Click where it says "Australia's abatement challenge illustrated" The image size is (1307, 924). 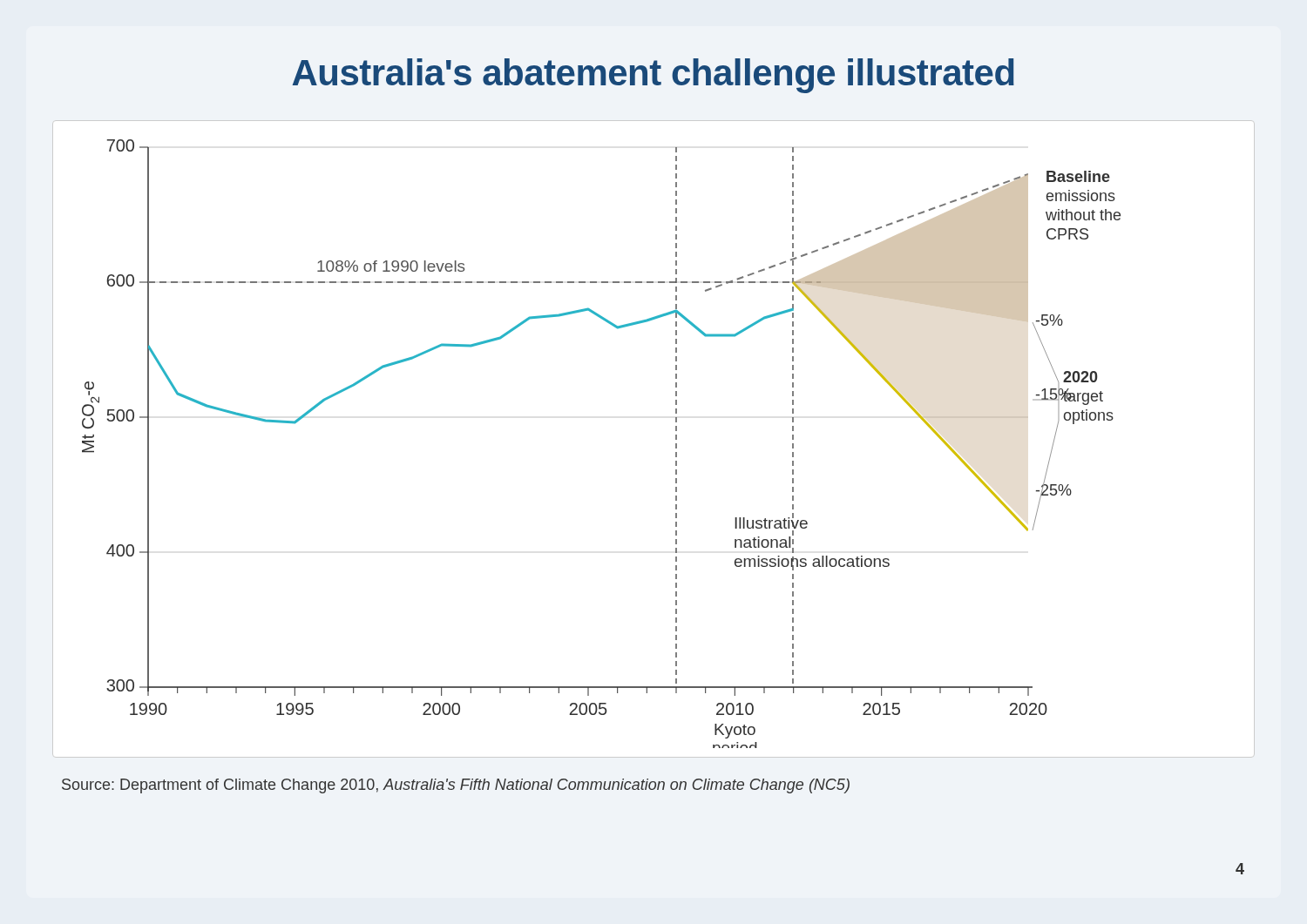(x=654, y=73)
